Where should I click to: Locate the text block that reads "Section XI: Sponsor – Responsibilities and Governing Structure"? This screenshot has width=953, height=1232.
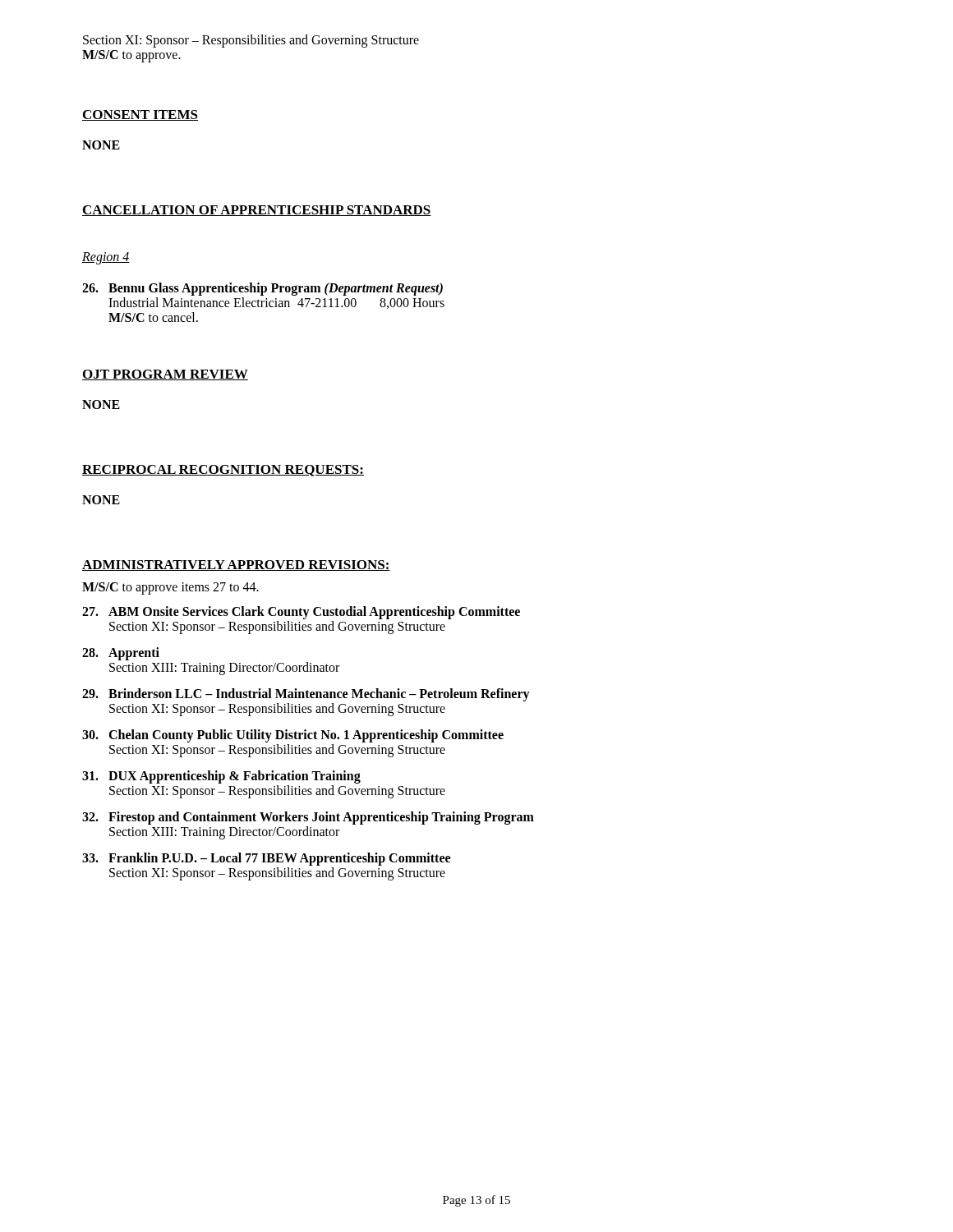pos(251,47)
